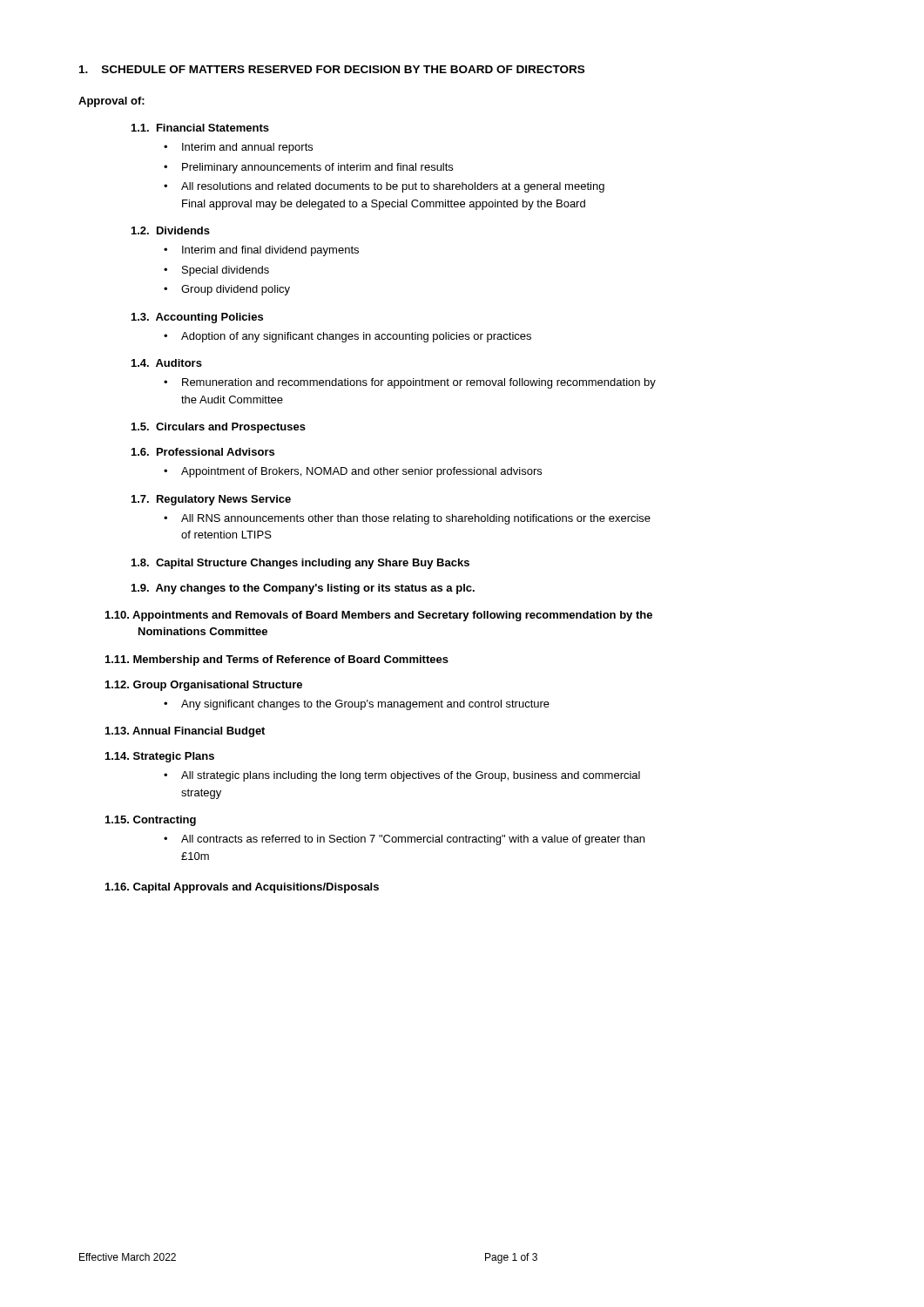Select the text starting "All RNS announcements other"
Image resolution: width=924 pixels, height=1307 pixels.
click(513, 527)
